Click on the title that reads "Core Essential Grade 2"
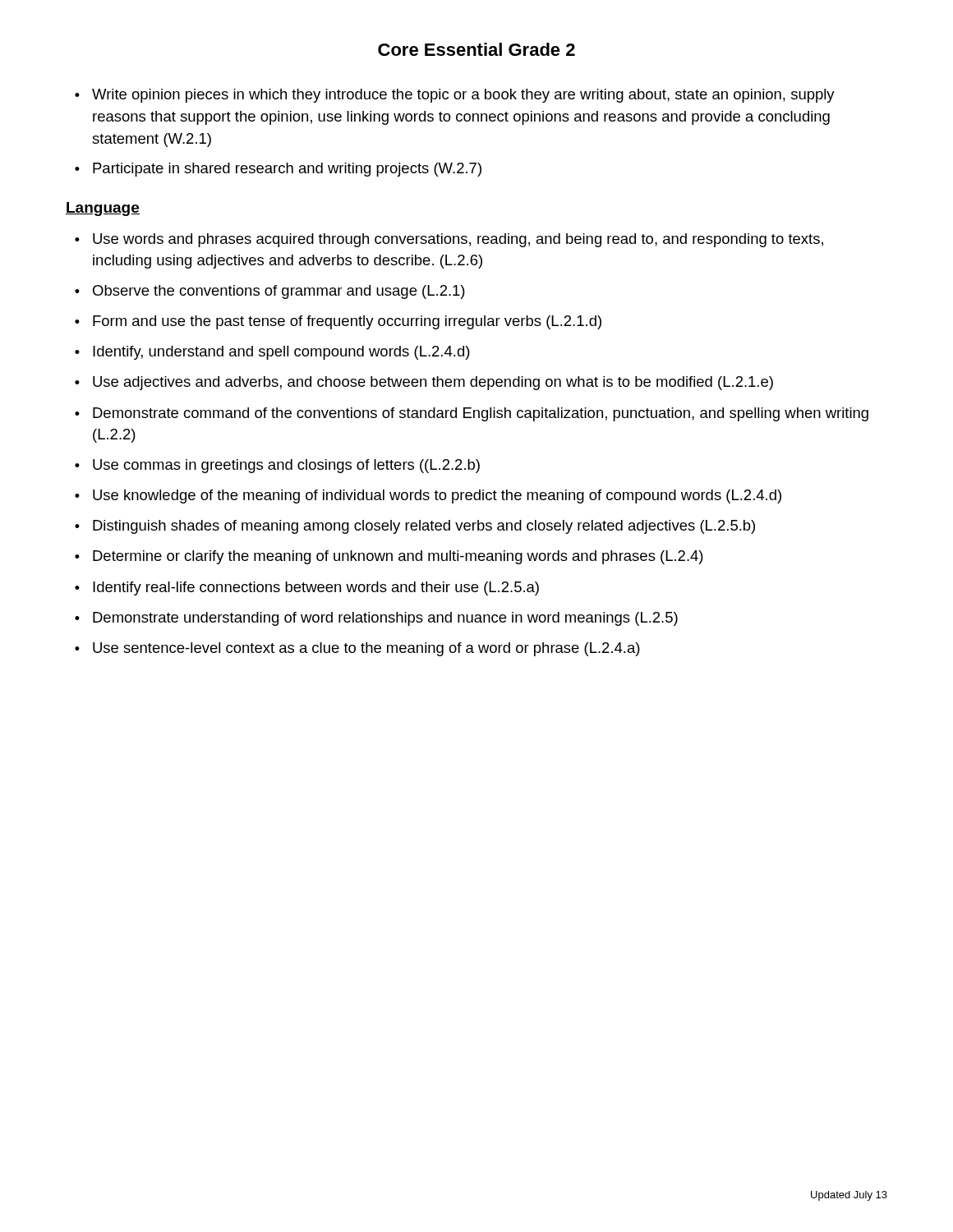 [476, 50]
